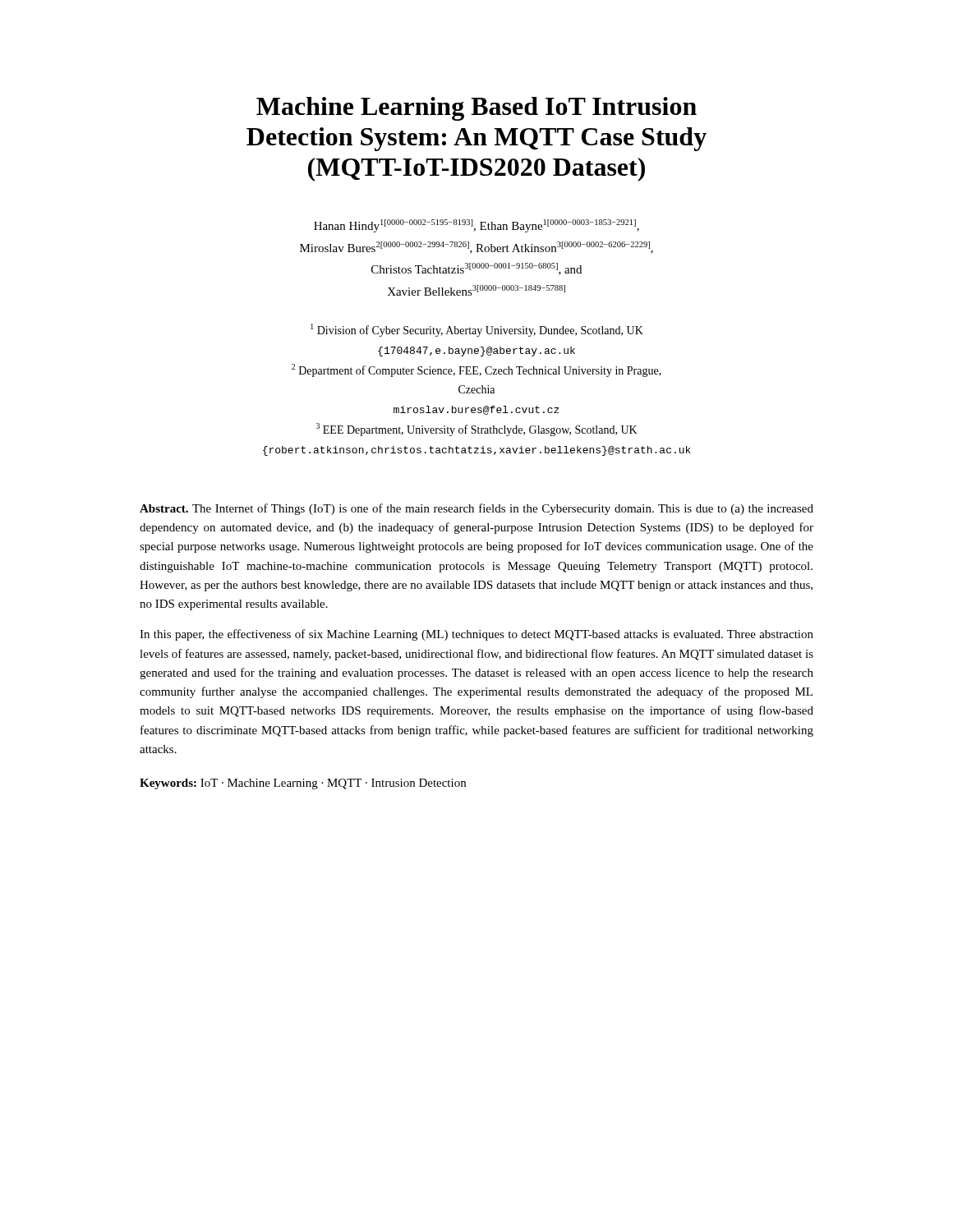This screenshot has width=953, height=1232.
Task: Click on the passage starting "Hanan Hindy1[0000−0002−5195−8193], Ethan Bayne1[0000−0003−1853−2921], Miroslav Bures2[0000−0002−2994−7826],"
Action: click(x=476, y=258)
